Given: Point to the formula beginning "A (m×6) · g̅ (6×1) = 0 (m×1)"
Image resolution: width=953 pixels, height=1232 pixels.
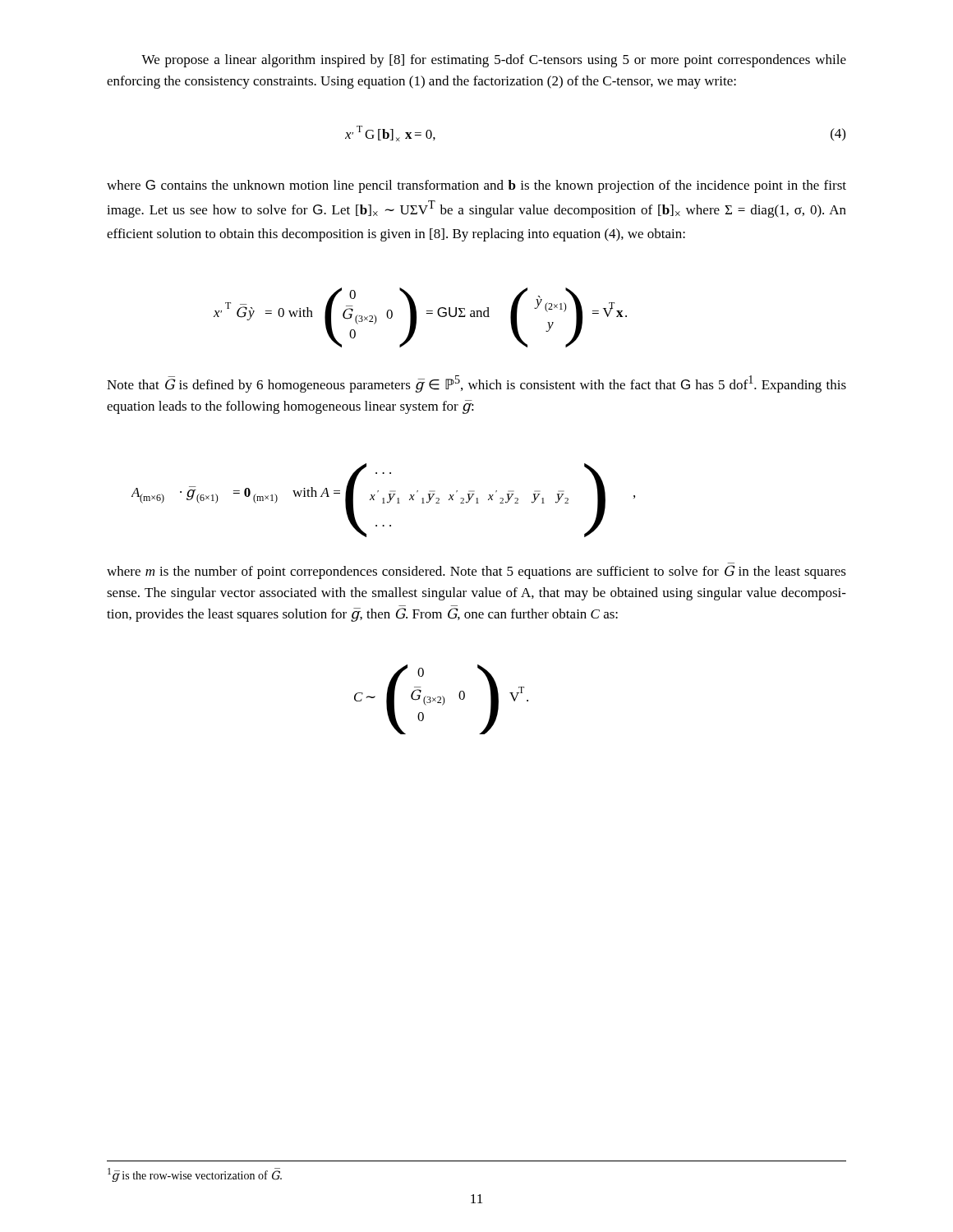Looking at the screenshot, I should [452, 493].
